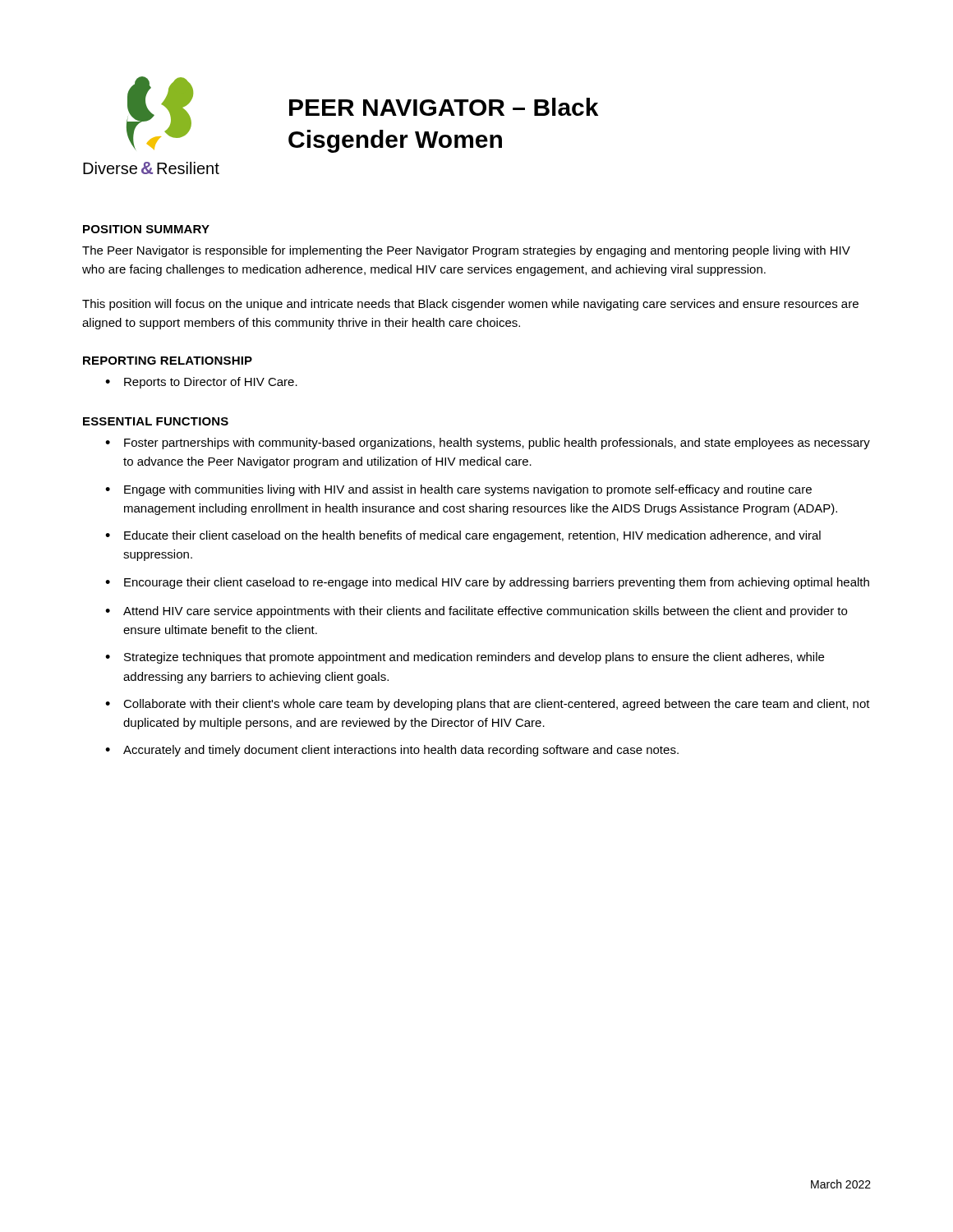Click on the passage starting "• Accurately and timely document"
Viewport: 953px width, 1232px height.
[488, 751]
